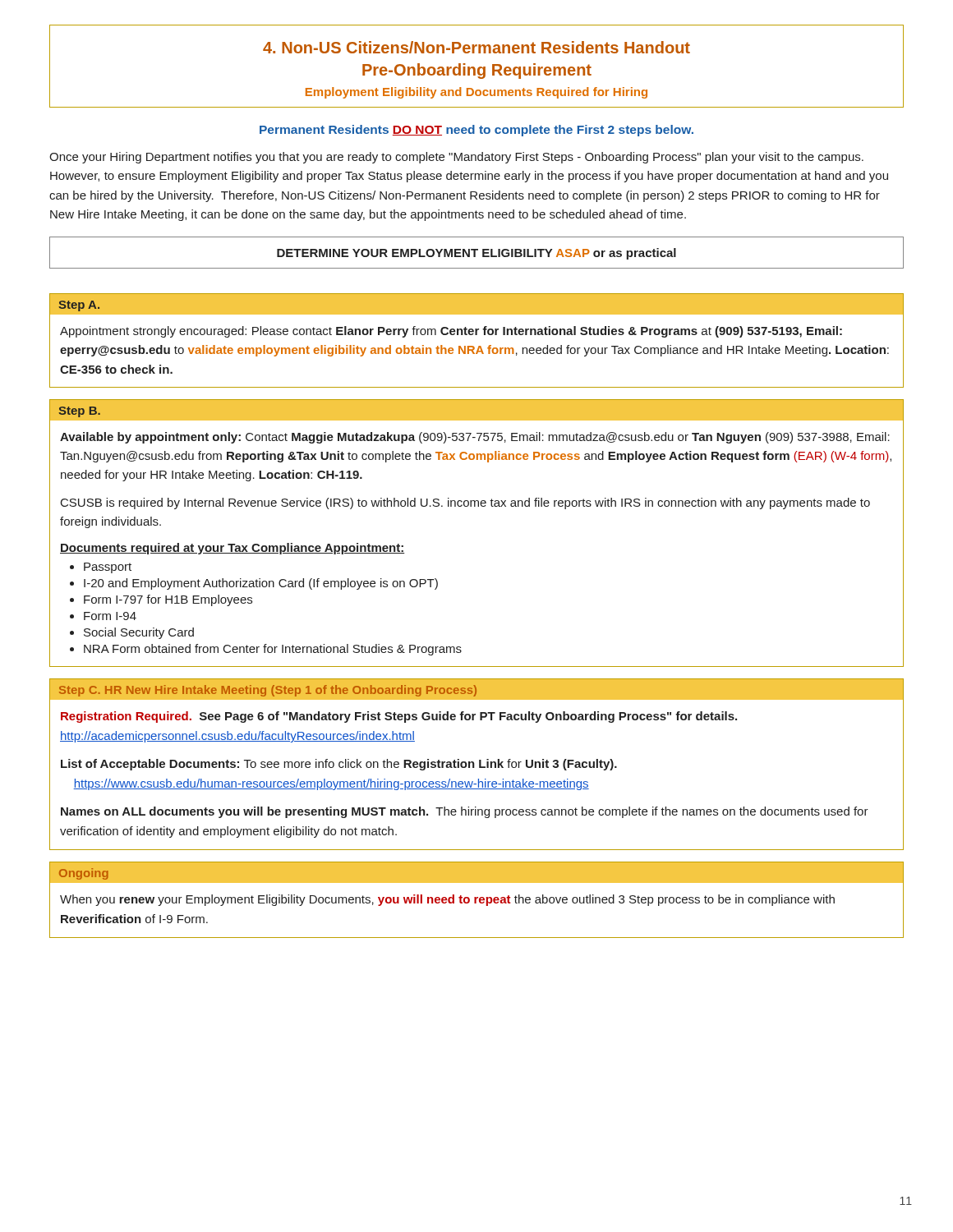Locate the block of text that opens with "When you renew your Employment"
Viewport: 953px width, 1232px height.
(x=448, y=909)
